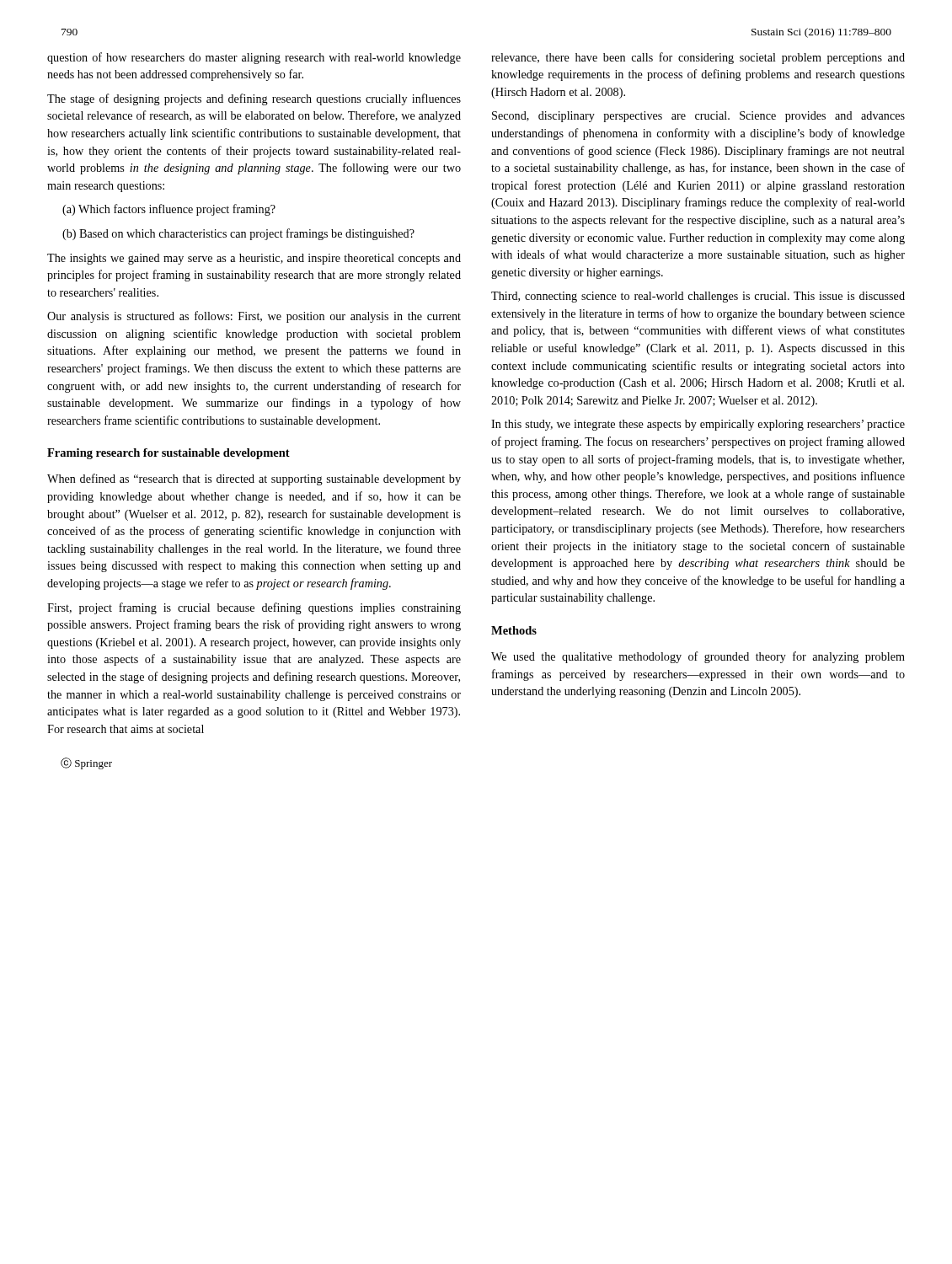The height and width of the screenshot is (1264, 952).
Task: Point to the block beginning "Our analysis is structured"
Action: (254, 369)
